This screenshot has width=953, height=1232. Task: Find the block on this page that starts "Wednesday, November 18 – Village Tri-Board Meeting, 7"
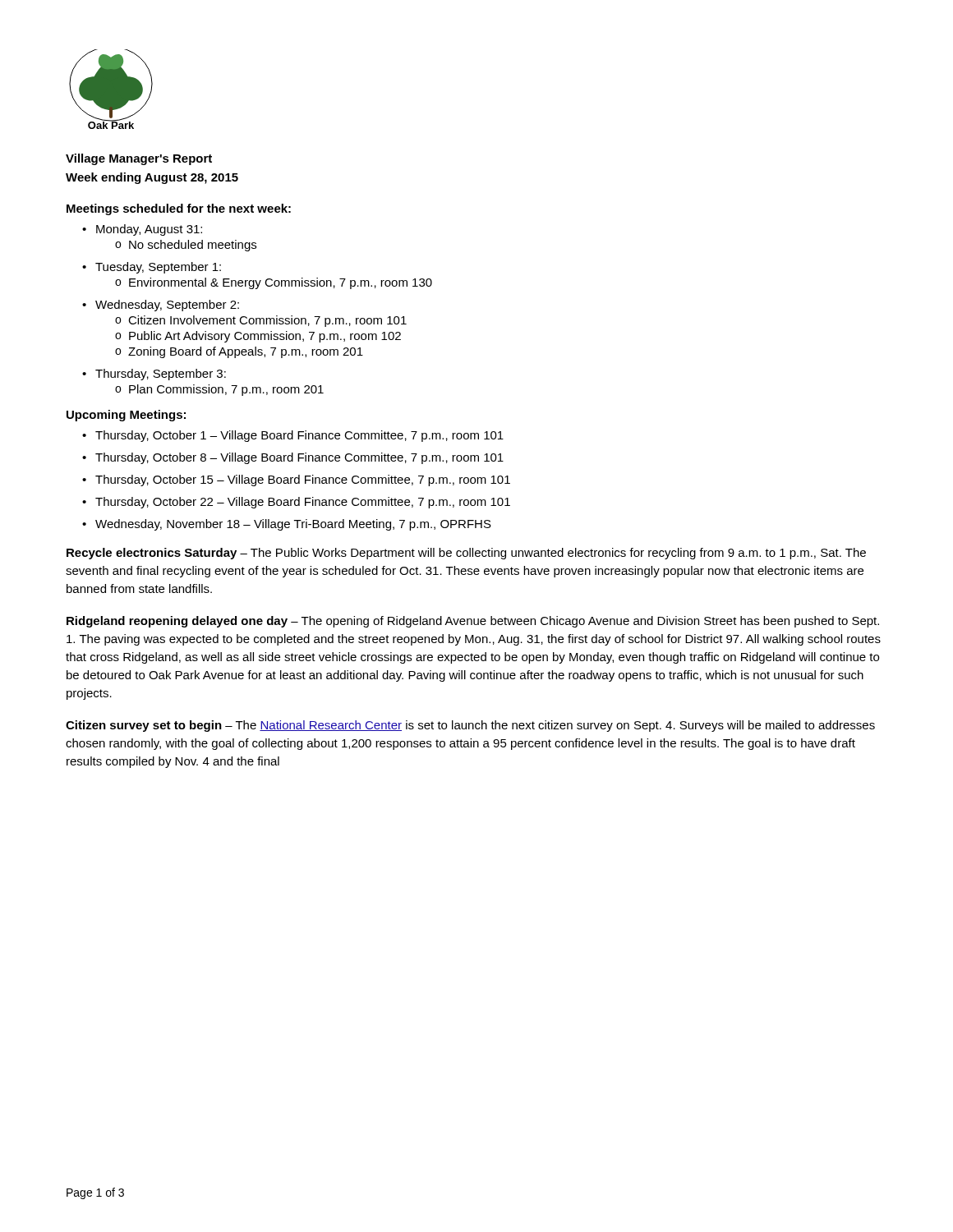coord(476,524)
